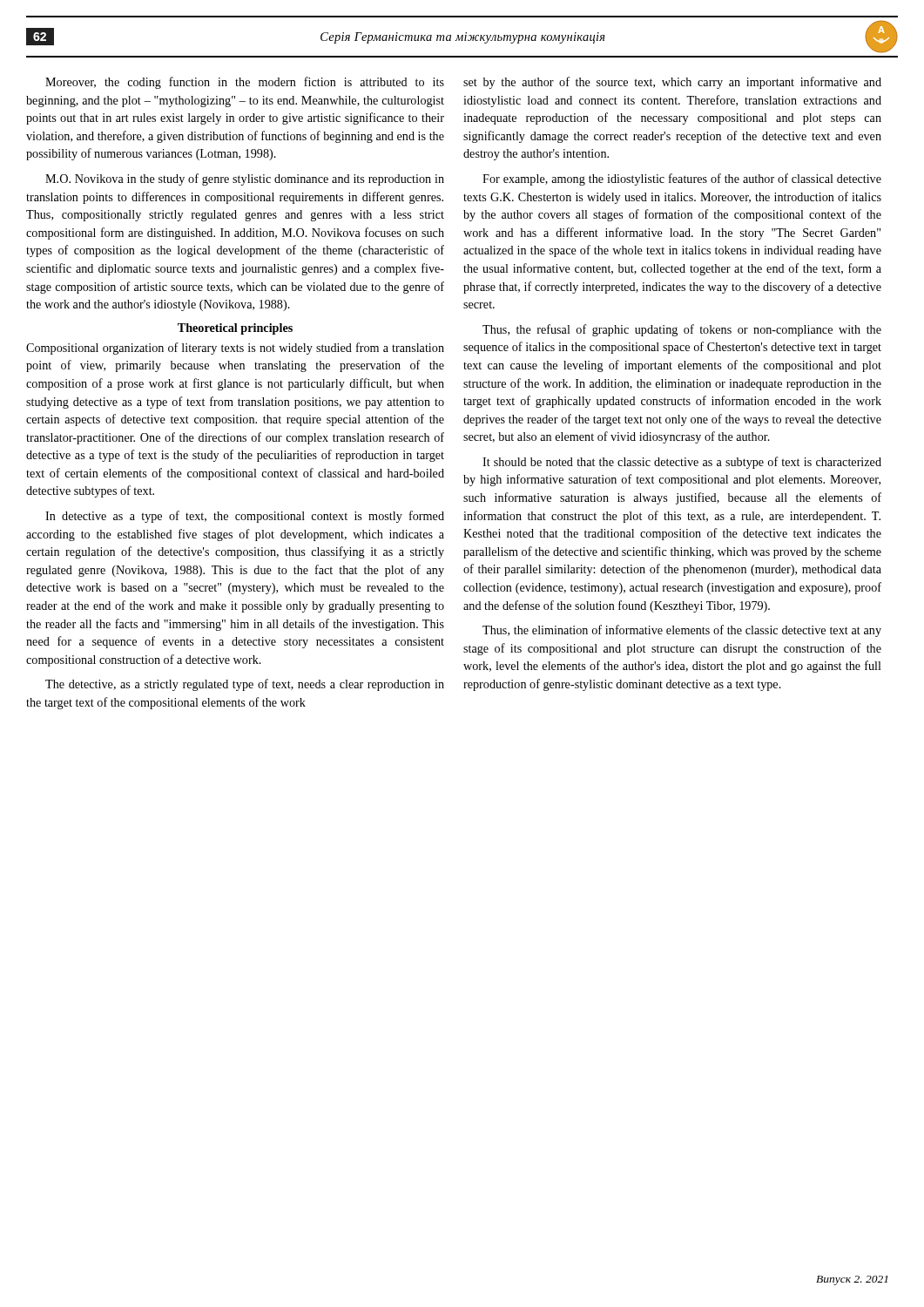This screenshot has width=924, height=1307.
Task: Select the element starting "Theoretical principles"
Action: pyautogui.click(x=235, y=327)
